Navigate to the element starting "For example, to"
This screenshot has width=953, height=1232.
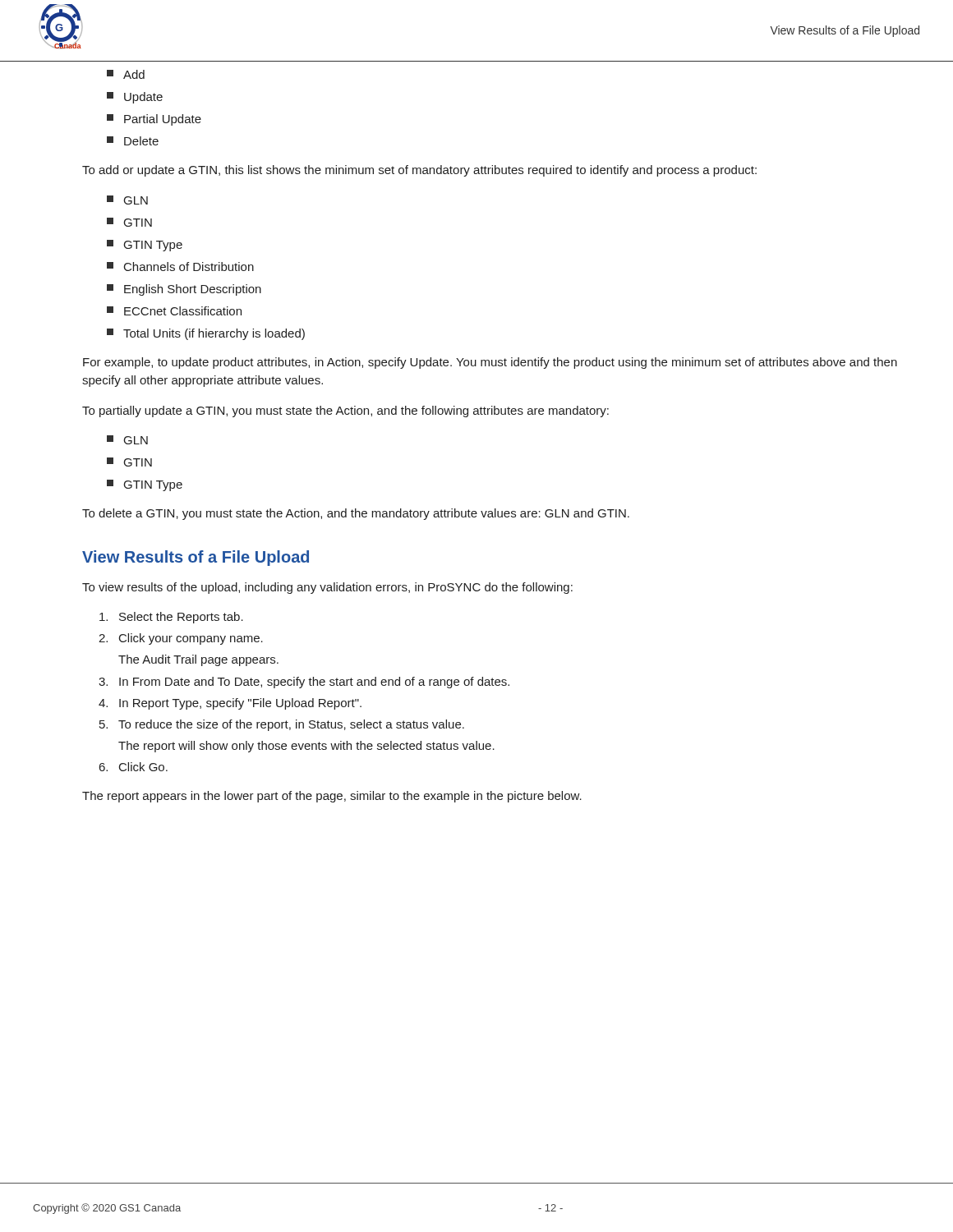click(490, 371)
